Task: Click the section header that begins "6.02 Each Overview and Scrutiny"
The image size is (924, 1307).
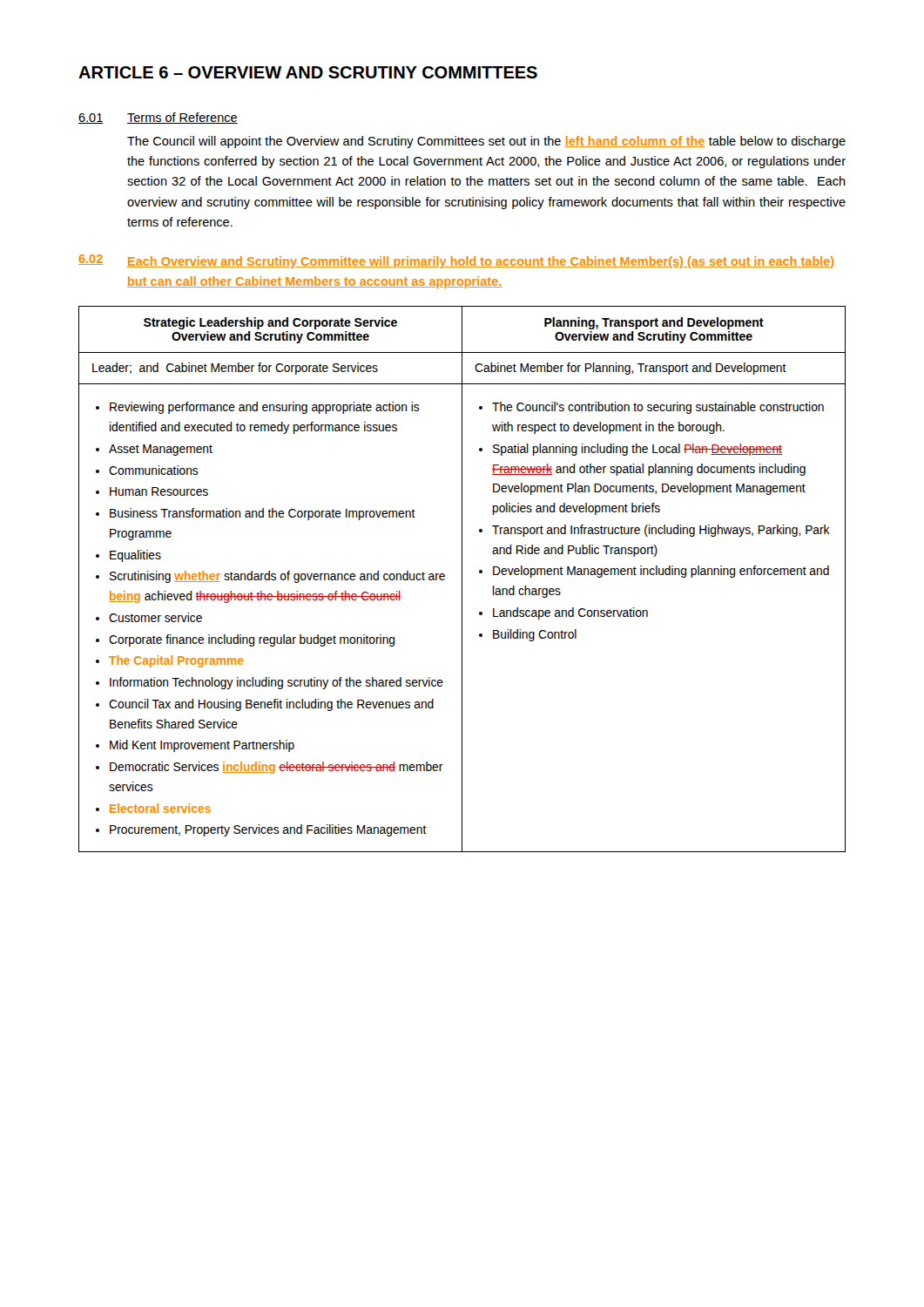Action: coord(462,272)
